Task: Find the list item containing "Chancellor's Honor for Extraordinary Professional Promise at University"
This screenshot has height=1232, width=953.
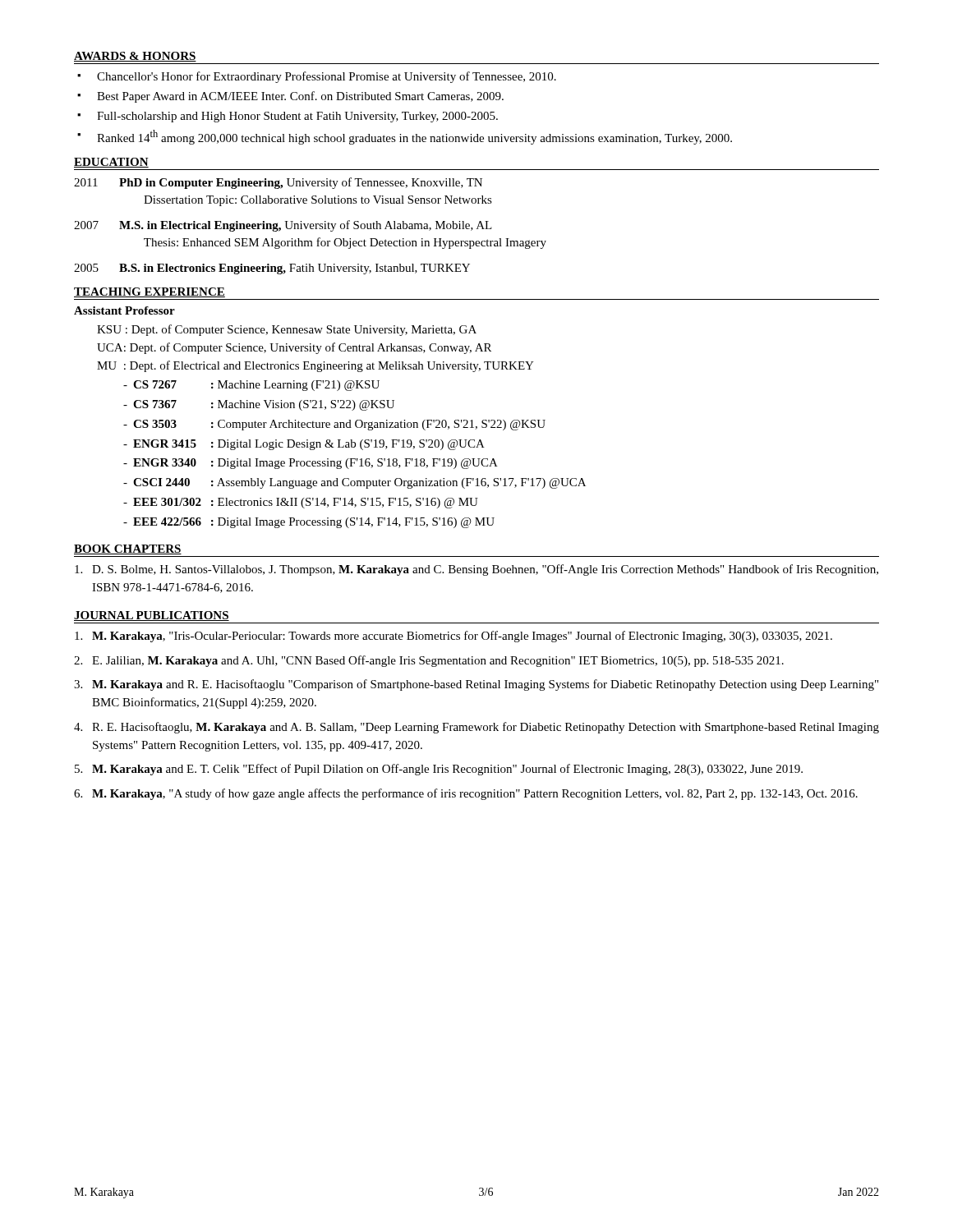Action: tap(476, 77)
